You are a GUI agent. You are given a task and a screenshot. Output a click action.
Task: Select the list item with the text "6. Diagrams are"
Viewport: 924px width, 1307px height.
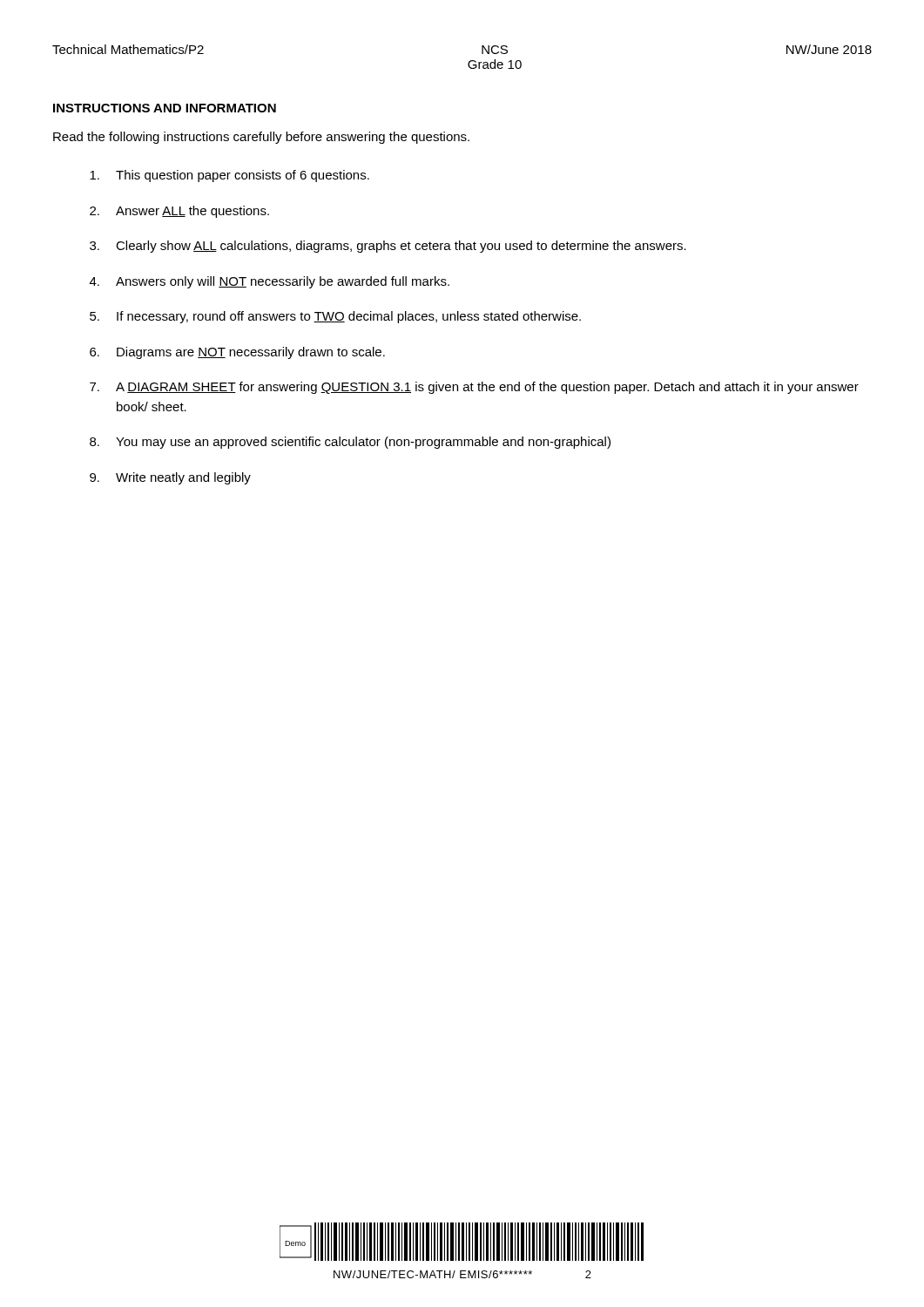click(237, 353)
